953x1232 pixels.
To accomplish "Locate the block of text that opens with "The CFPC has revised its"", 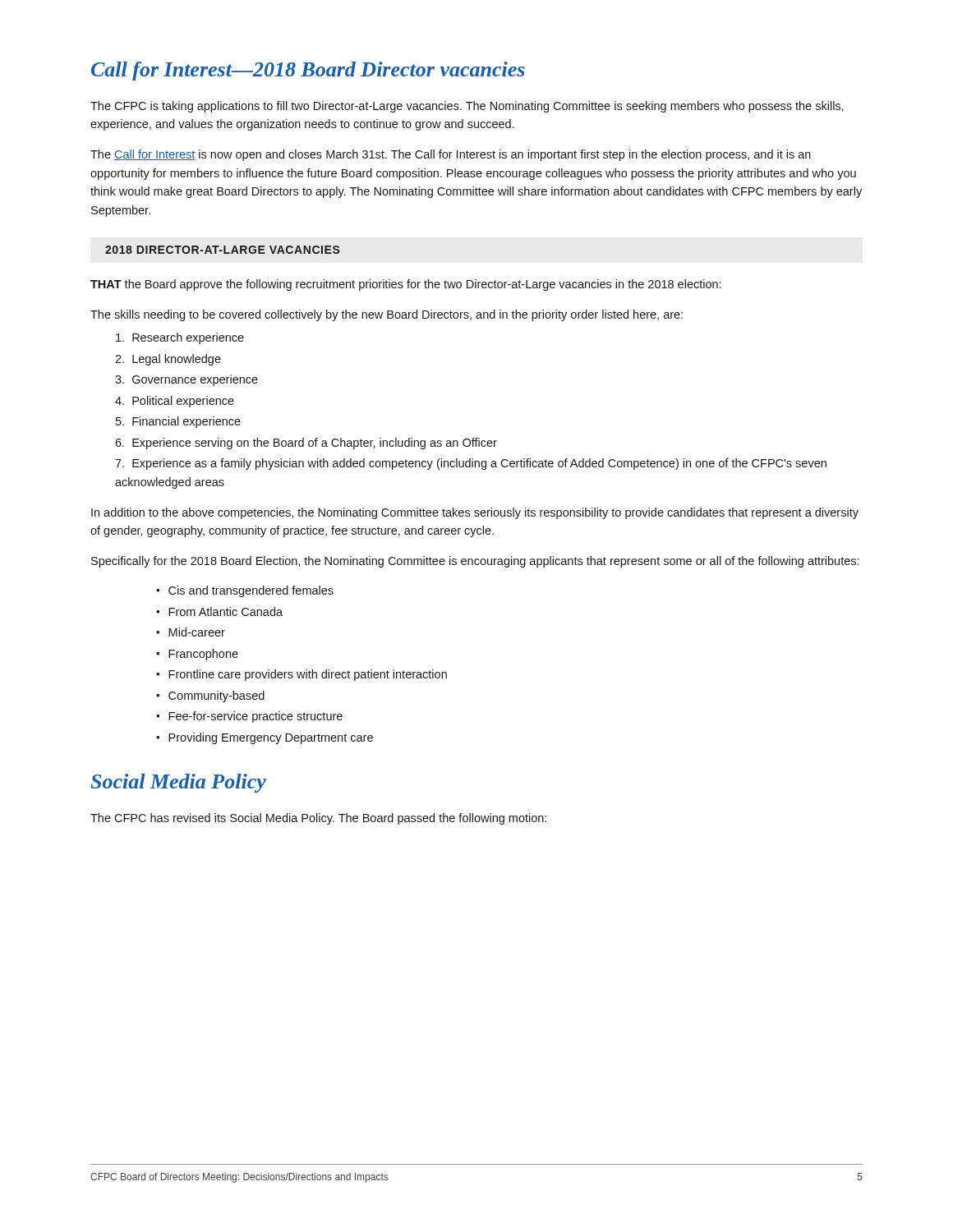I will click(476, 818).
